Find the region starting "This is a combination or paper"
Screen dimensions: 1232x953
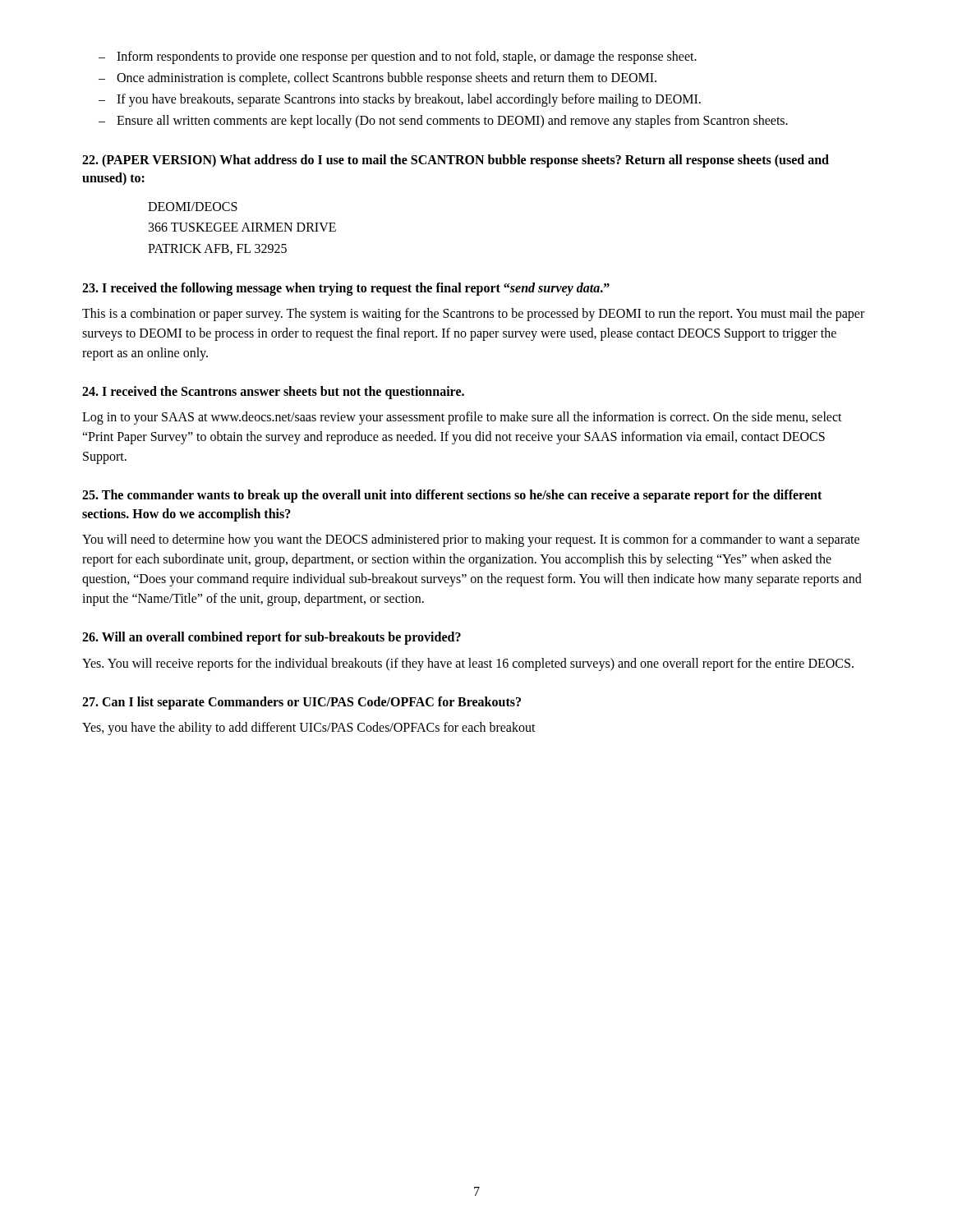click(473, 333)
